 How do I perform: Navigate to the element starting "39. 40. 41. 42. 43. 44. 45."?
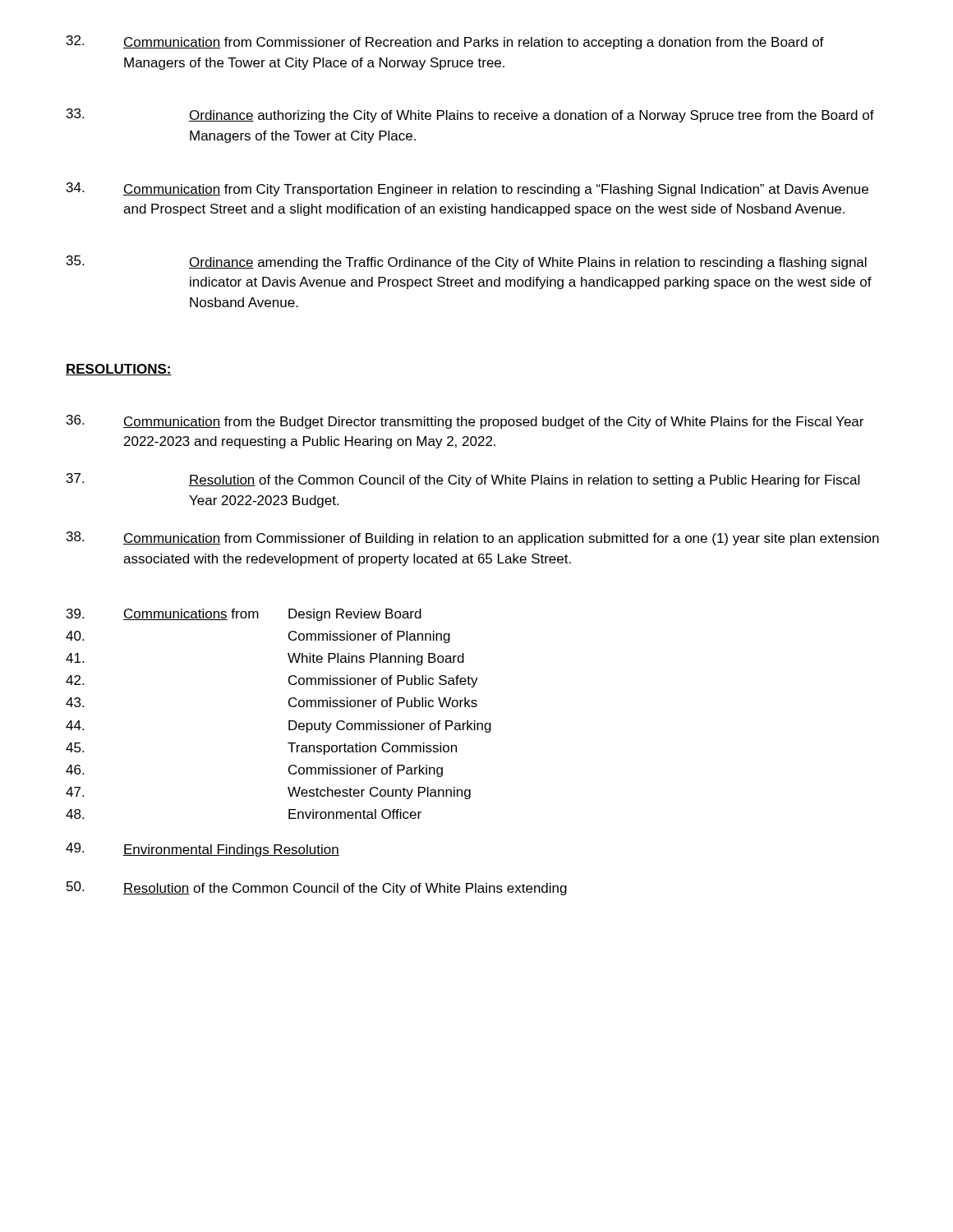(x=476, y=714)
